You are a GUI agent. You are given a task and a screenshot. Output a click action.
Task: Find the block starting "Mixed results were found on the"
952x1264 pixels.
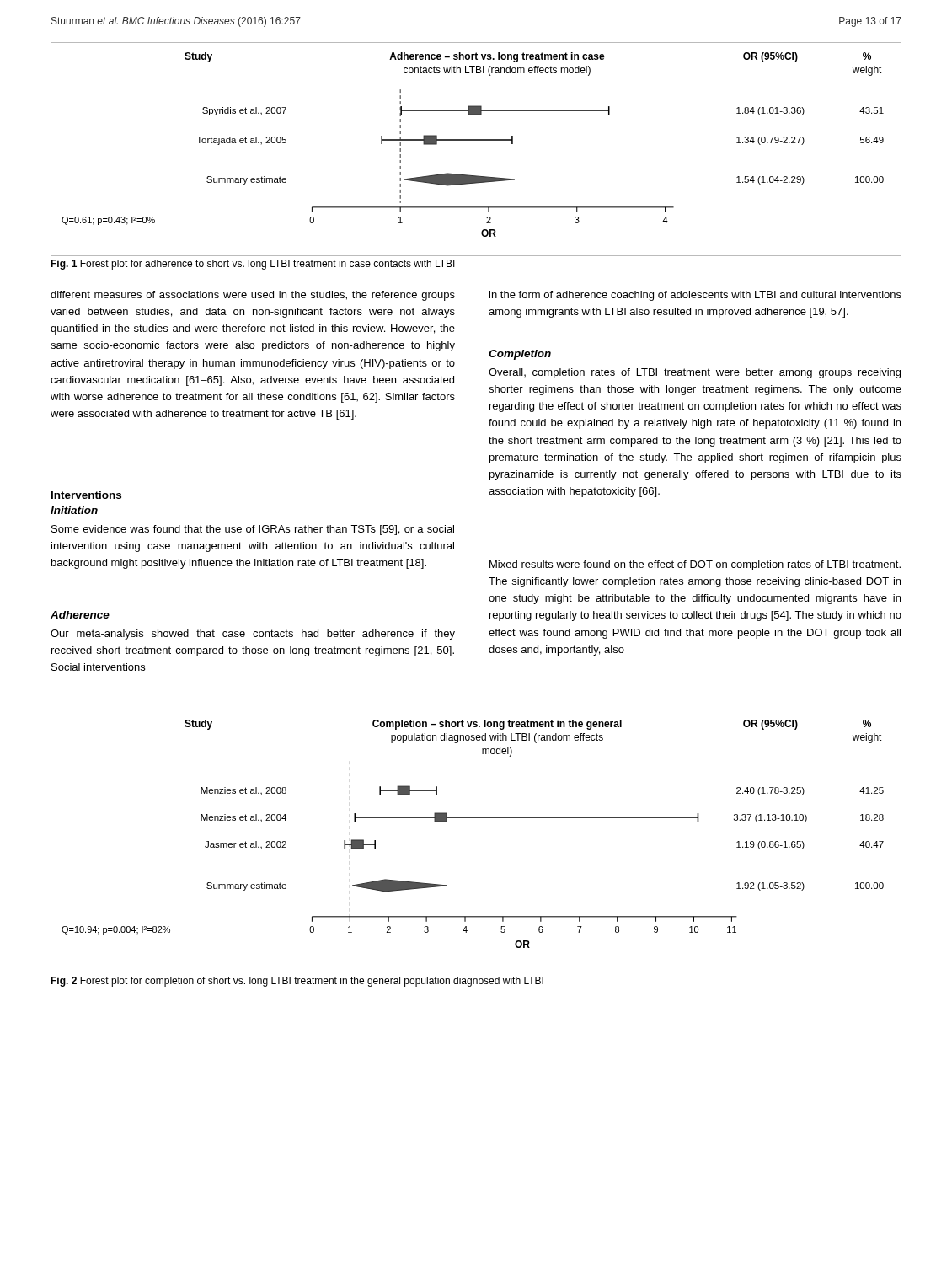[x=695, y=607]
